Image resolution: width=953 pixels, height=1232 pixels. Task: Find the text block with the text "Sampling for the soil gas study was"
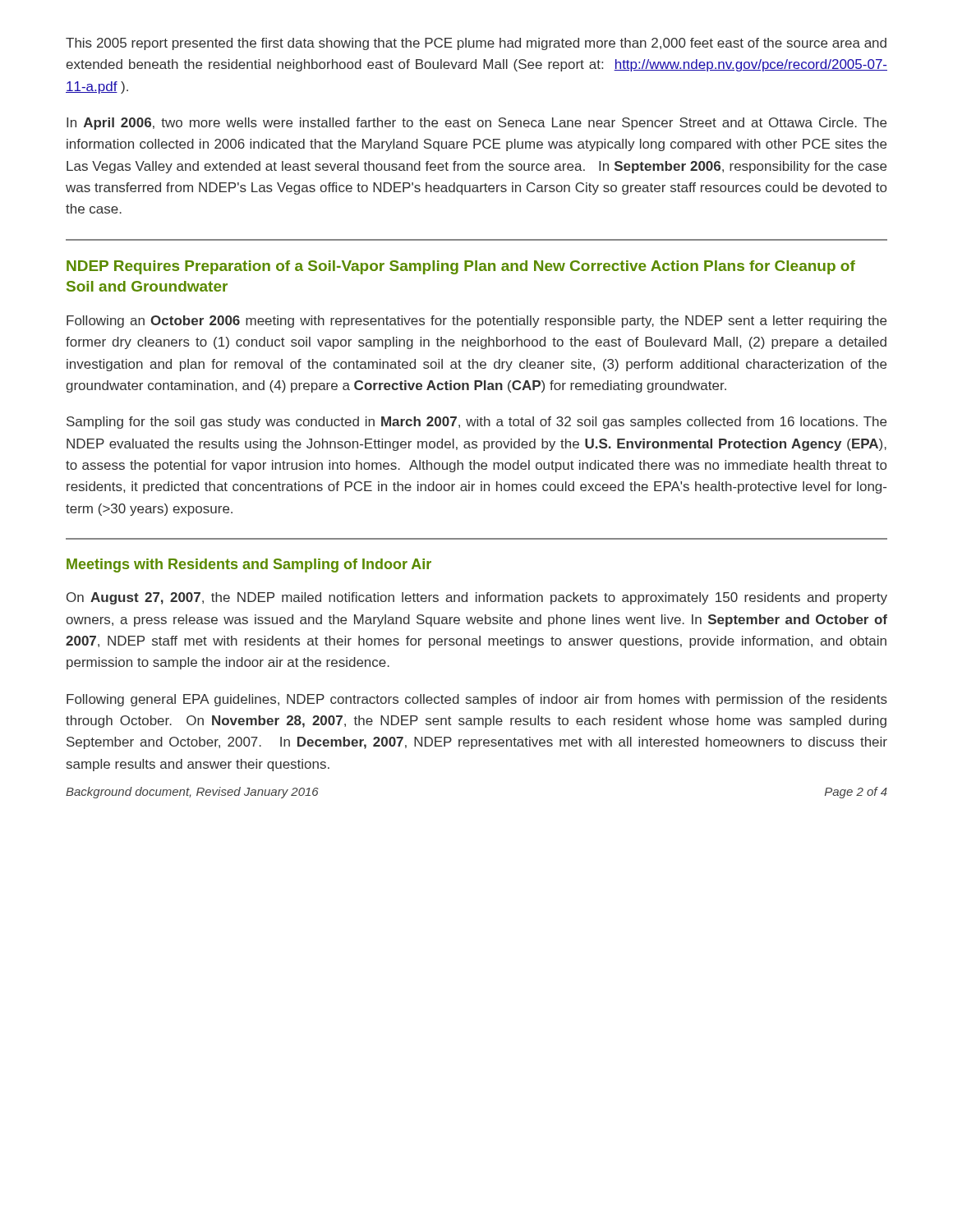coord(476,465)
